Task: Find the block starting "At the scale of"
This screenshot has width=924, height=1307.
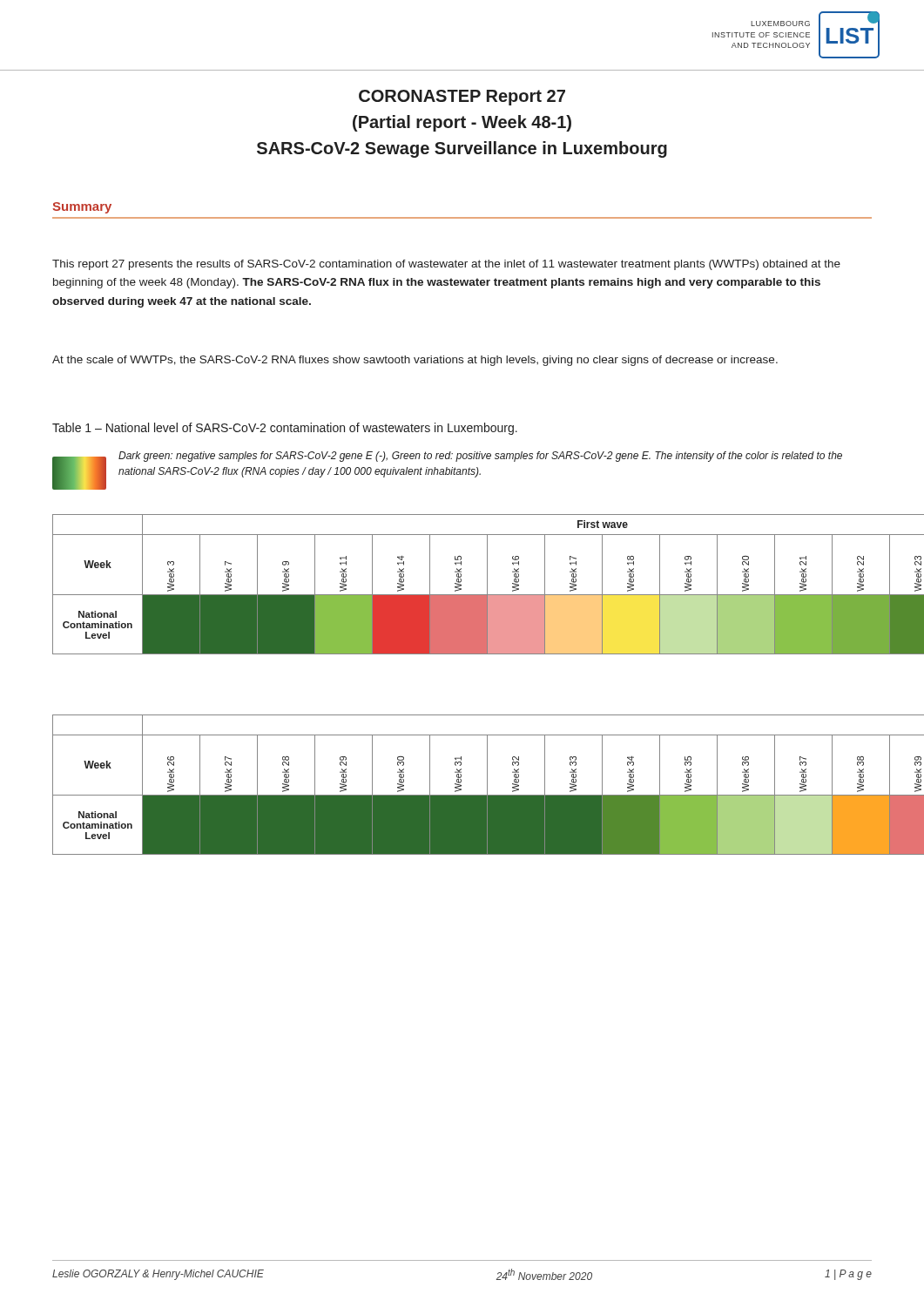Action: 462,359
